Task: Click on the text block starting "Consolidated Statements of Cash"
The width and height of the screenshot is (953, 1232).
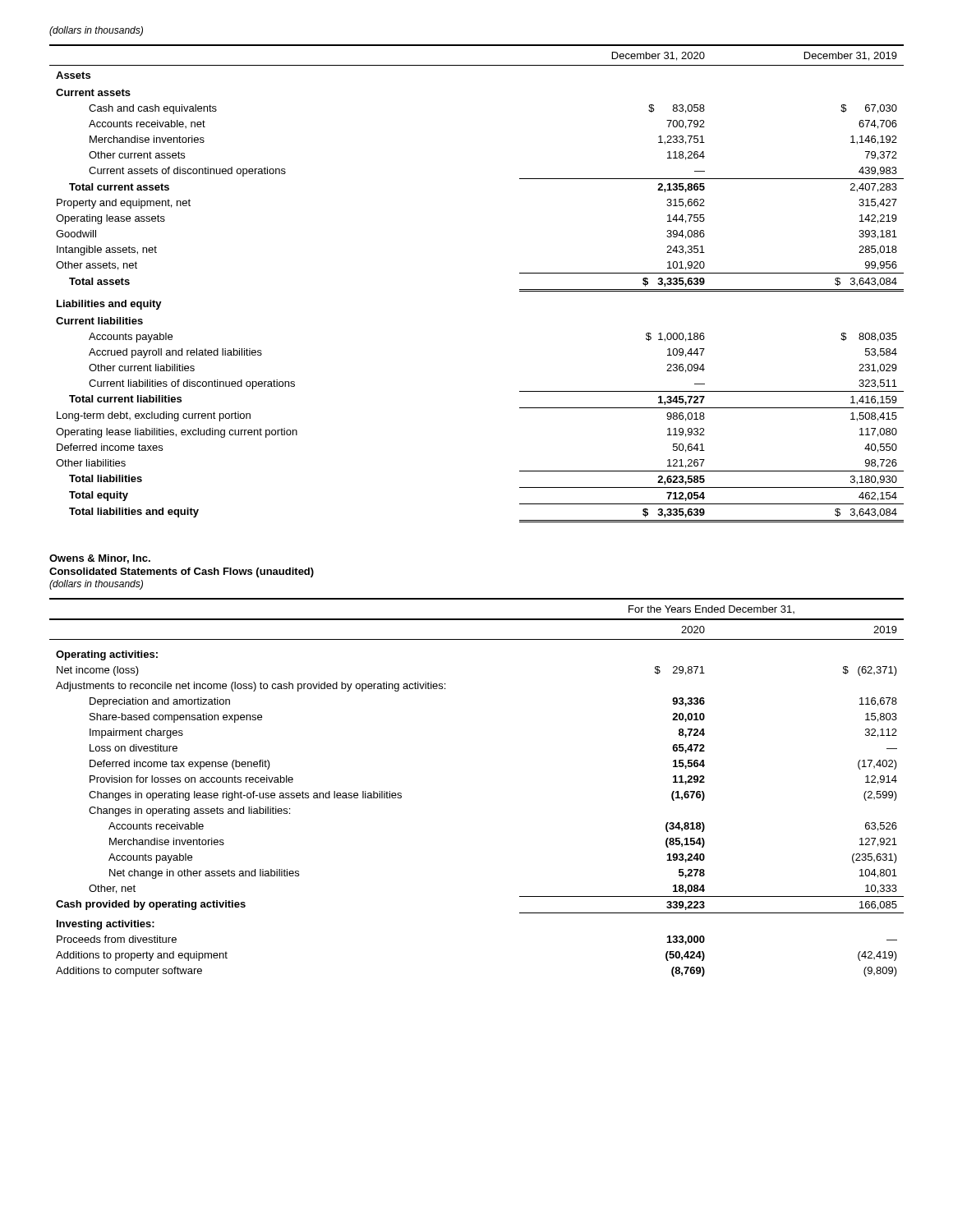Action: coord(182,571)
